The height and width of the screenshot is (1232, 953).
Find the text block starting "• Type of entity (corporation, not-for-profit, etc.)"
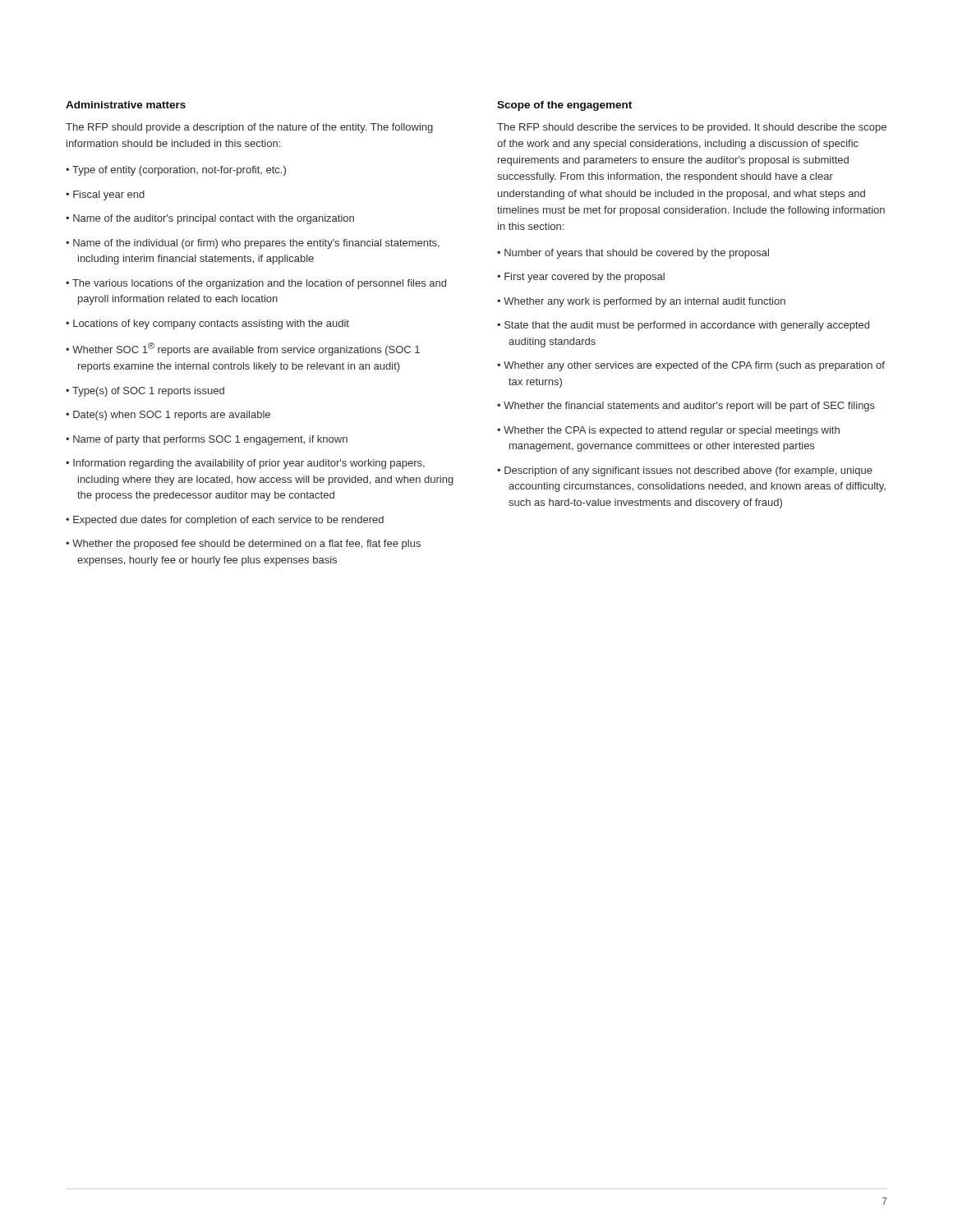pos(176,170)
